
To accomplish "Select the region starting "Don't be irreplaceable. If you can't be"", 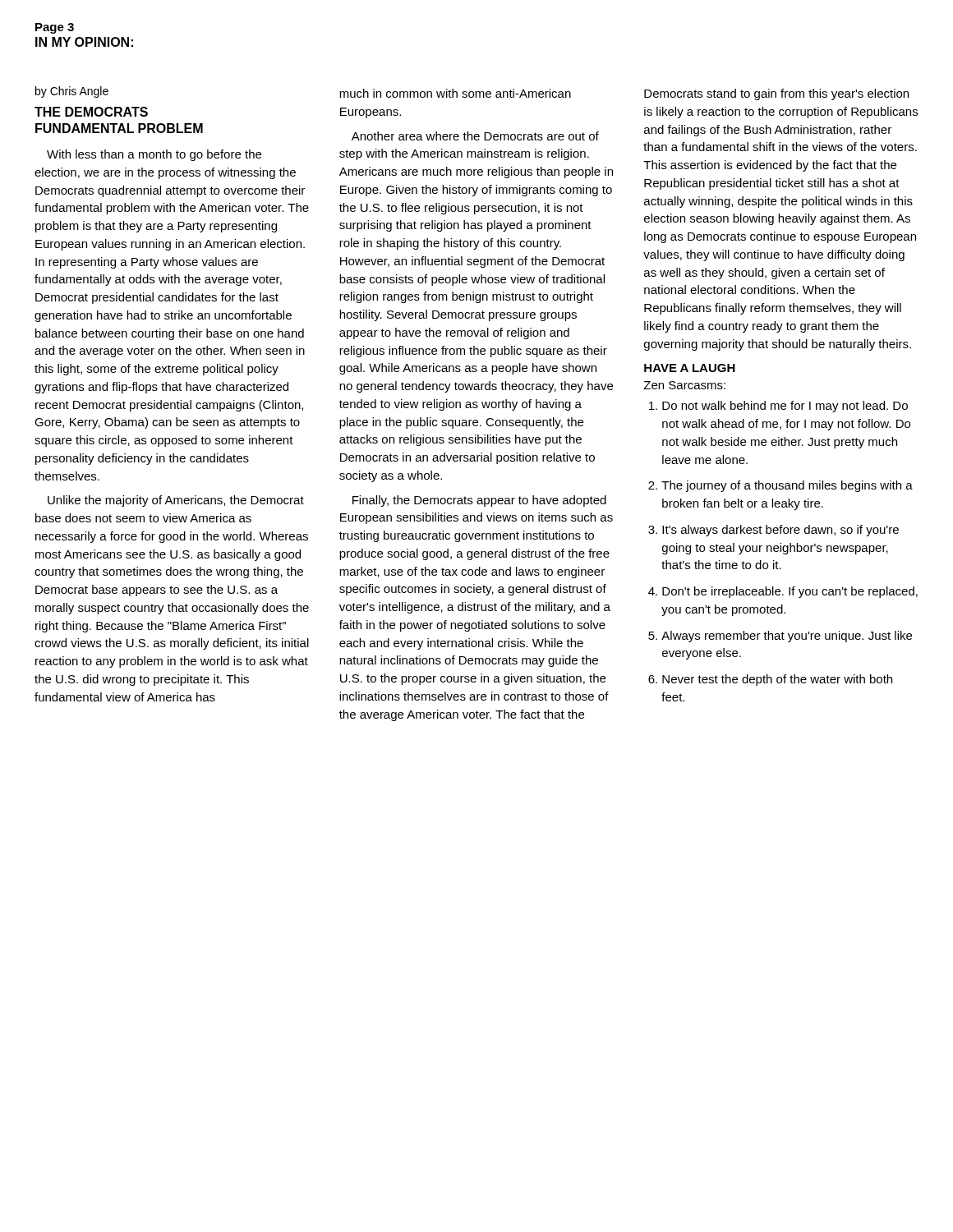I will click(790, 600).
